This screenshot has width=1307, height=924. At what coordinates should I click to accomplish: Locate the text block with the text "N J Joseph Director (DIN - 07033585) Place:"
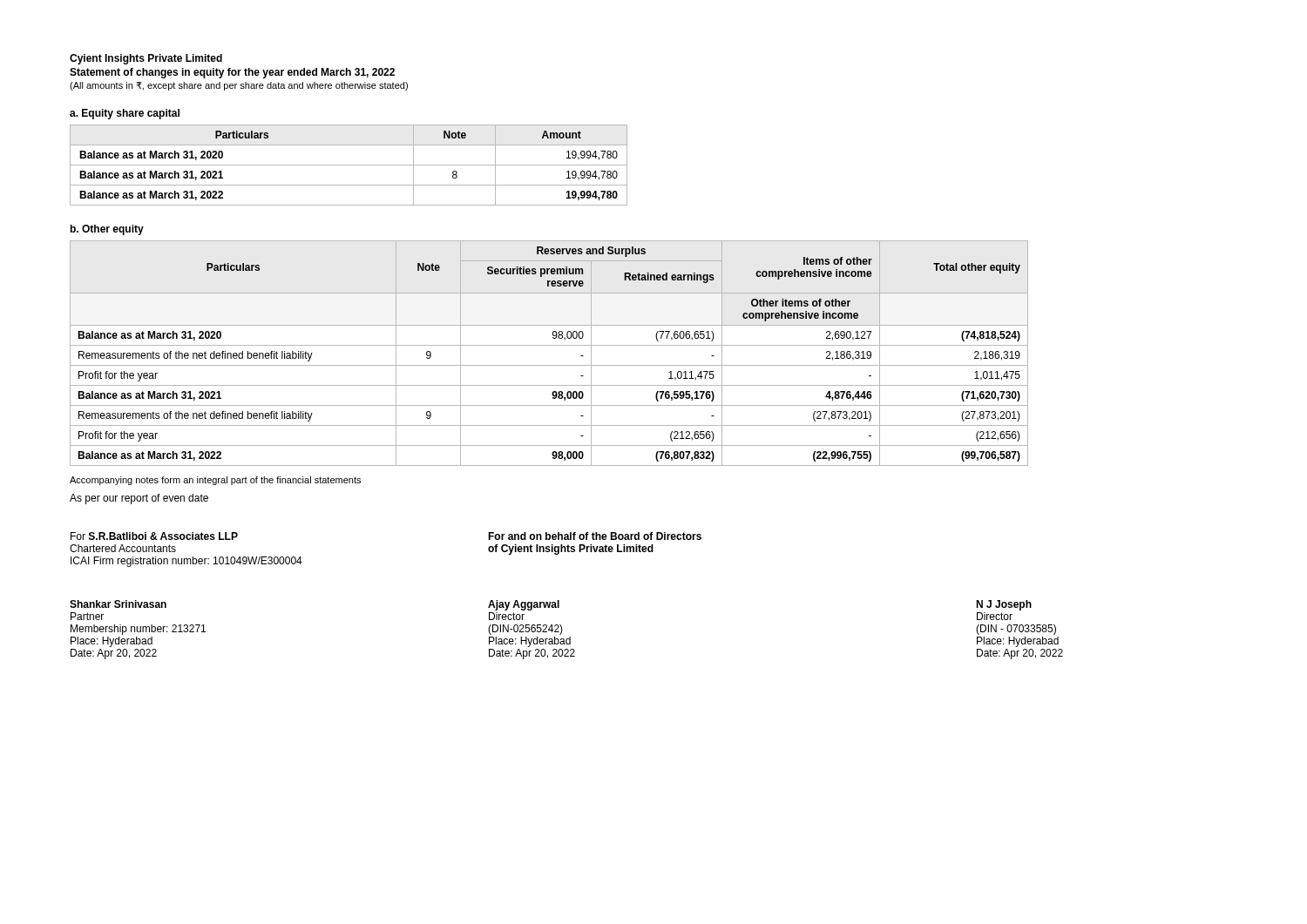tap(1004, 605)
